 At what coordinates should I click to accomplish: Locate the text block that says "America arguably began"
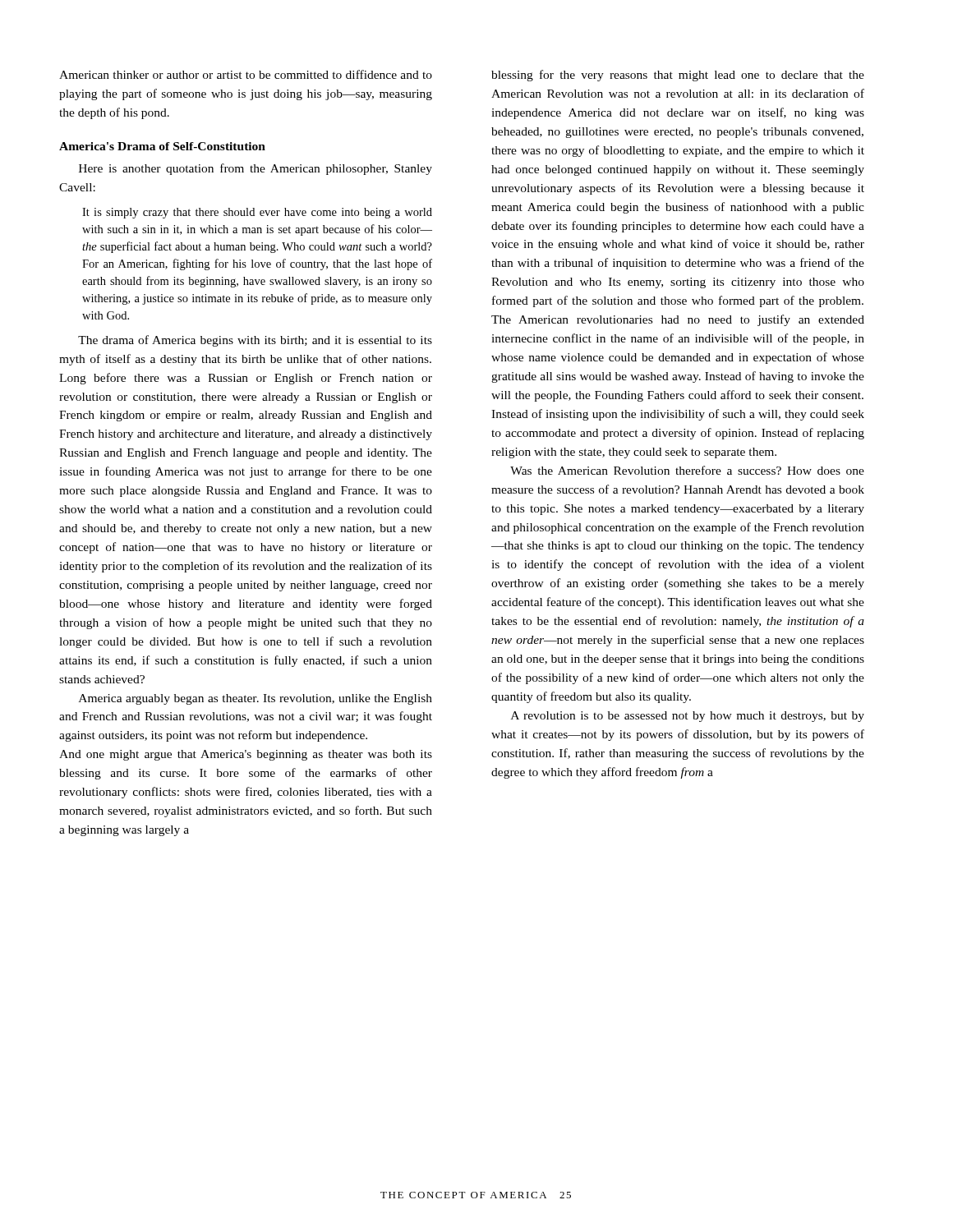coord(246,717)
